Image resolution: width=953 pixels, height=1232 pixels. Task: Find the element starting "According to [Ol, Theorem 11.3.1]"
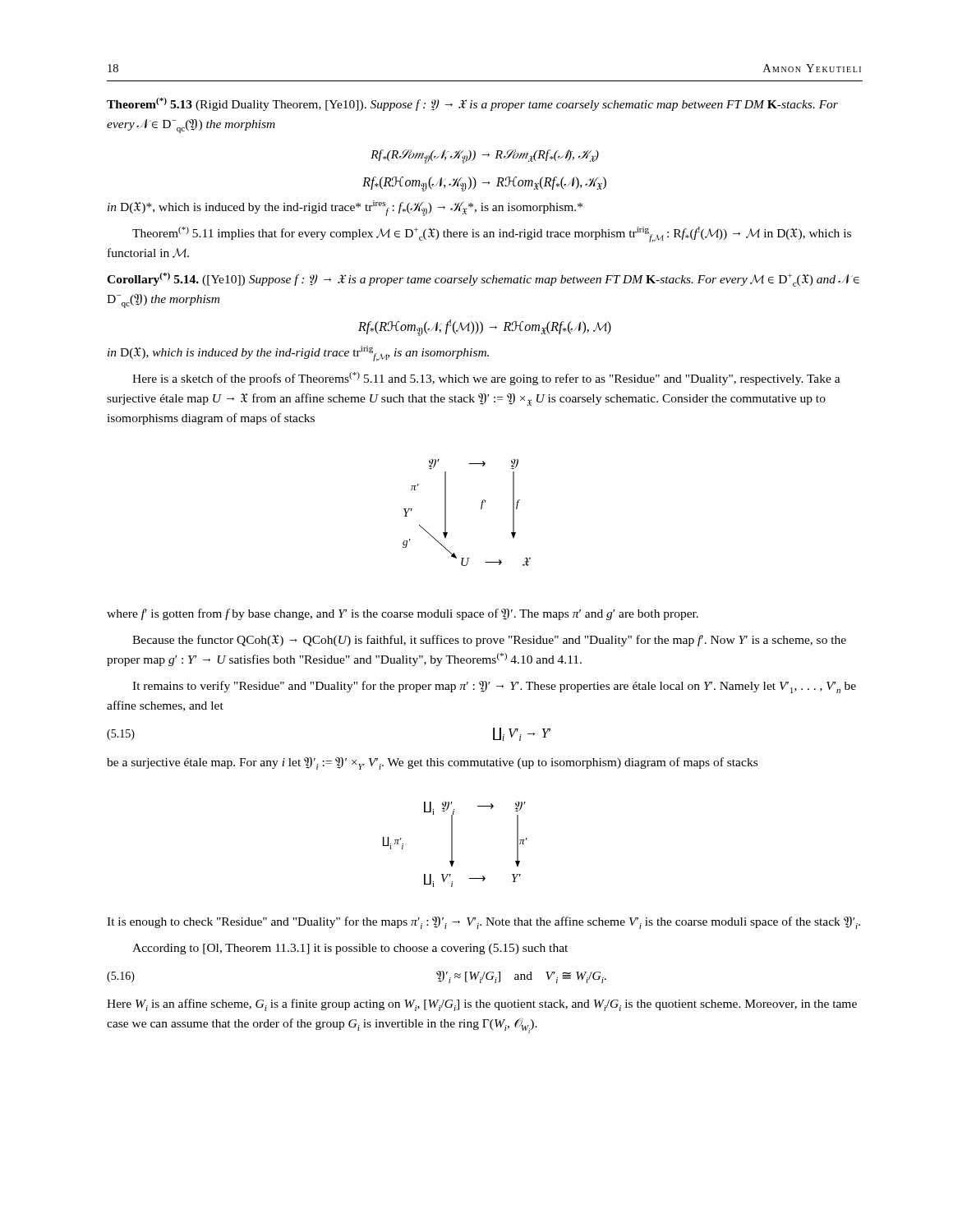pyautogui.click(x=350, y=948)
